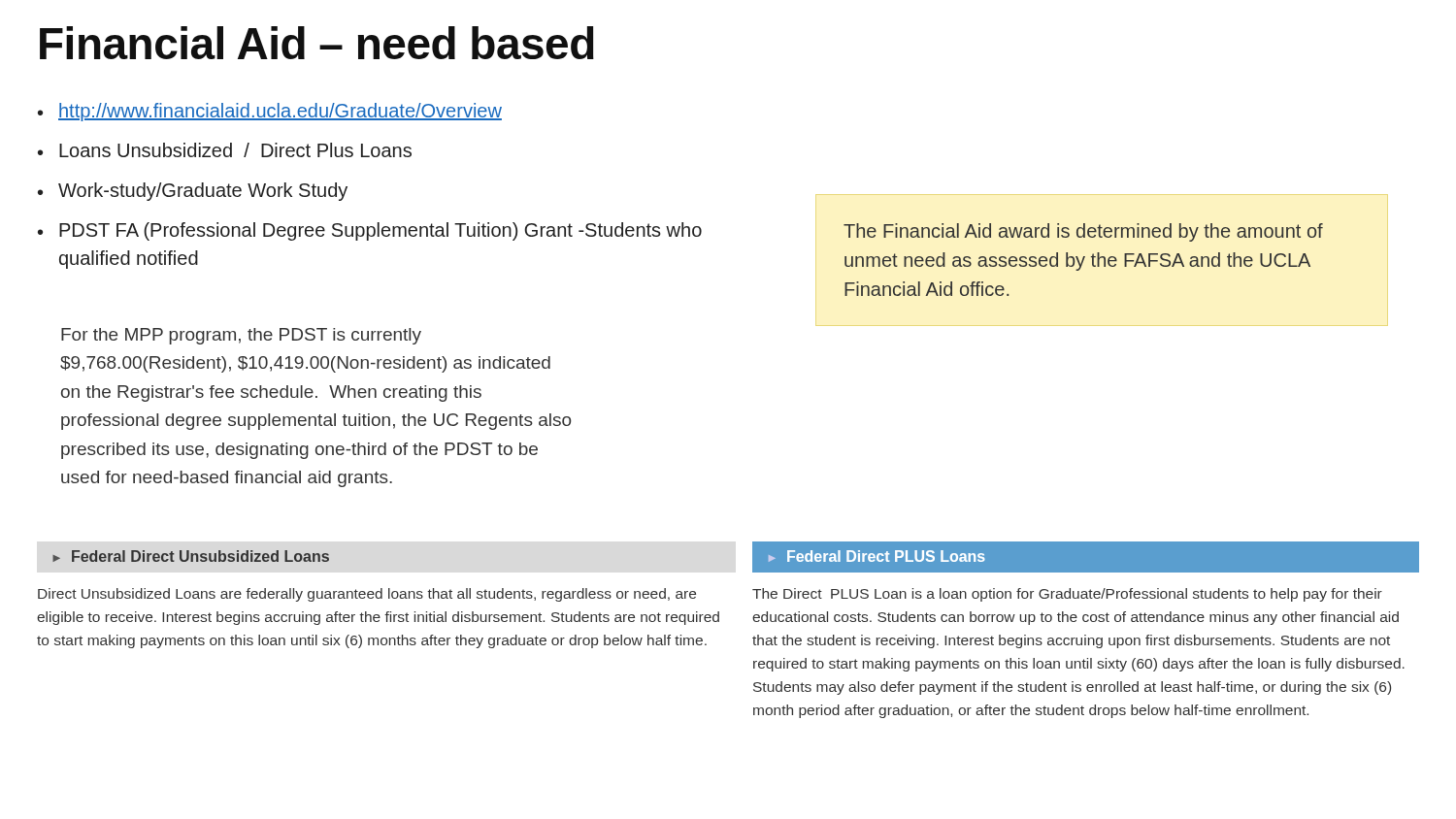1456x819 pixels.
Task: Find "► Federal Direct Unsubsidized Loans" on this page
Action: coord(190,557)
